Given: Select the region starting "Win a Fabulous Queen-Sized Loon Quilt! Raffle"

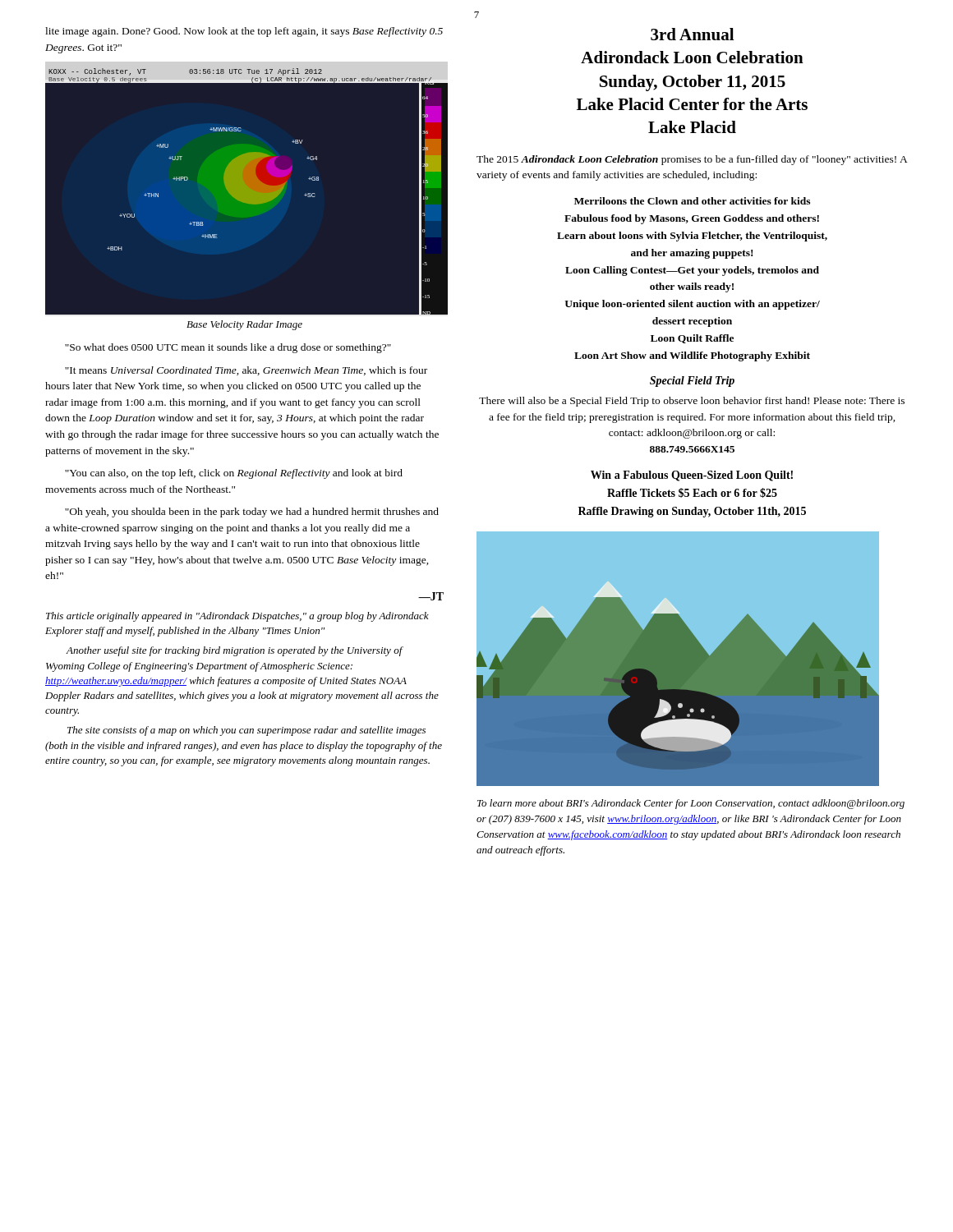Looking at the screenshot, I should tap(692, 493).
